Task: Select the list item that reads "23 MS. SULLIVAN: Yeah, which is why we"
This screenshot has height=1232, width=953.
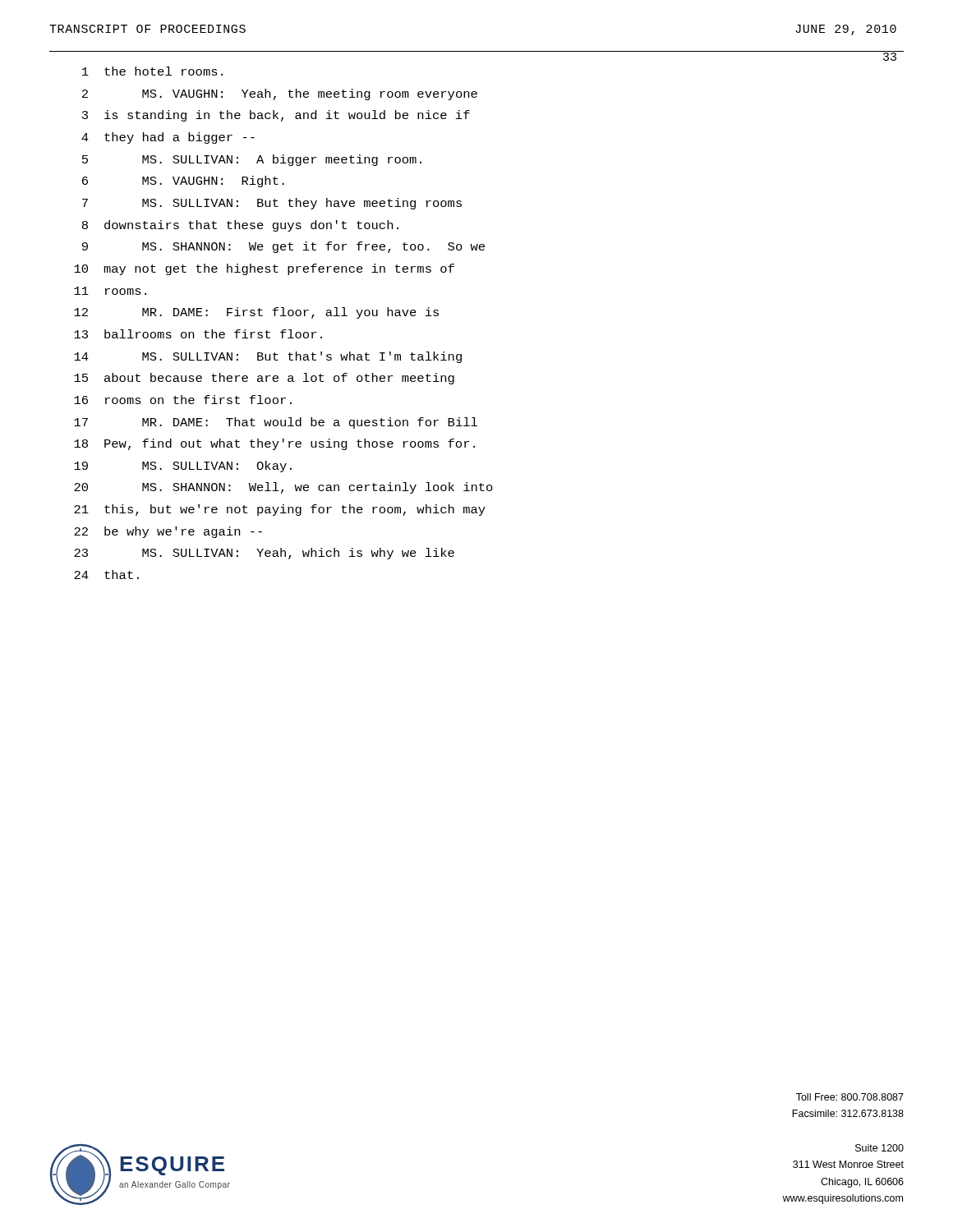Action: [x=264, y=554]
